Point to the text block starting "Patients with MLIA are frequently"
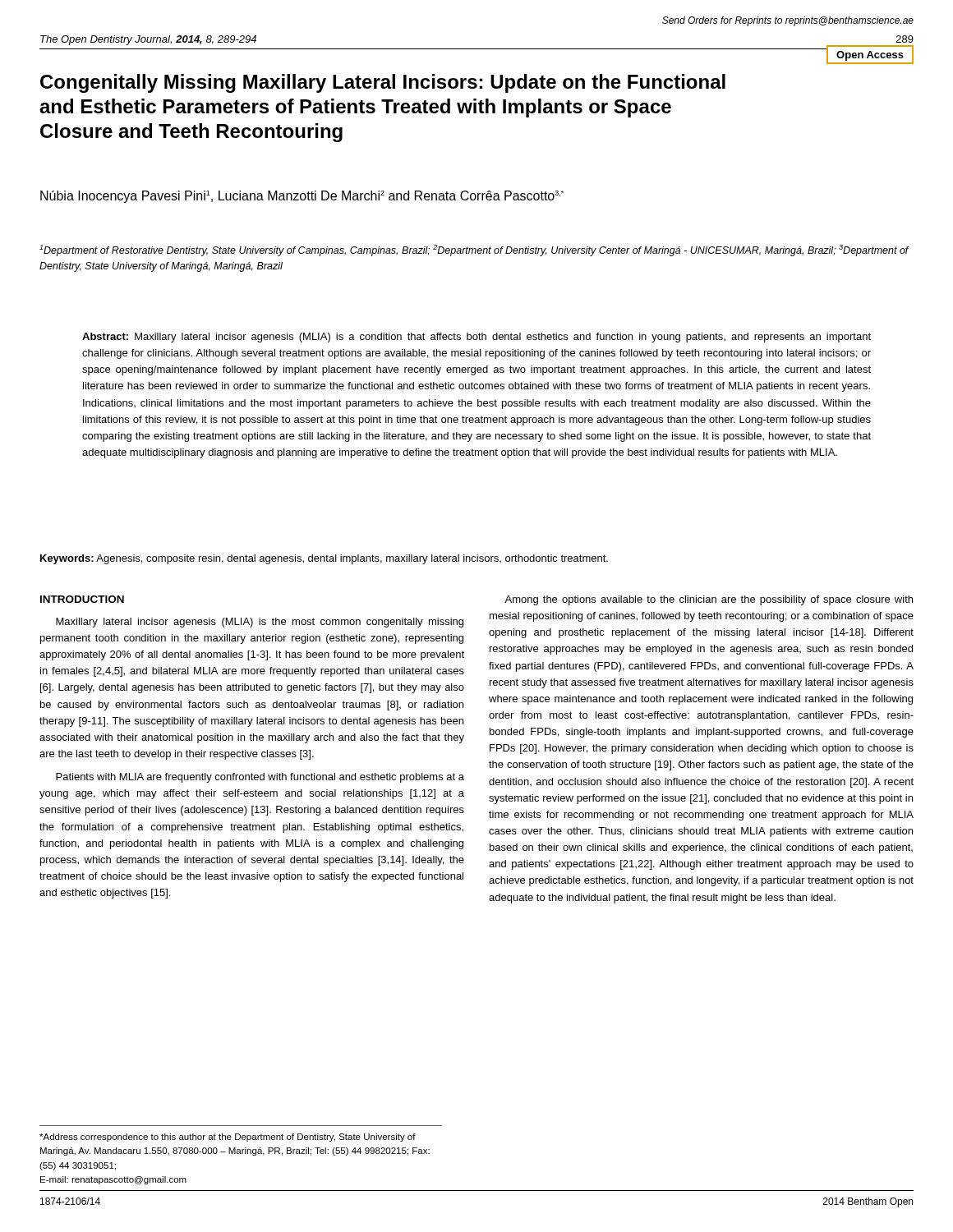The image size is (953, 1232). click(x=252, y=835)
